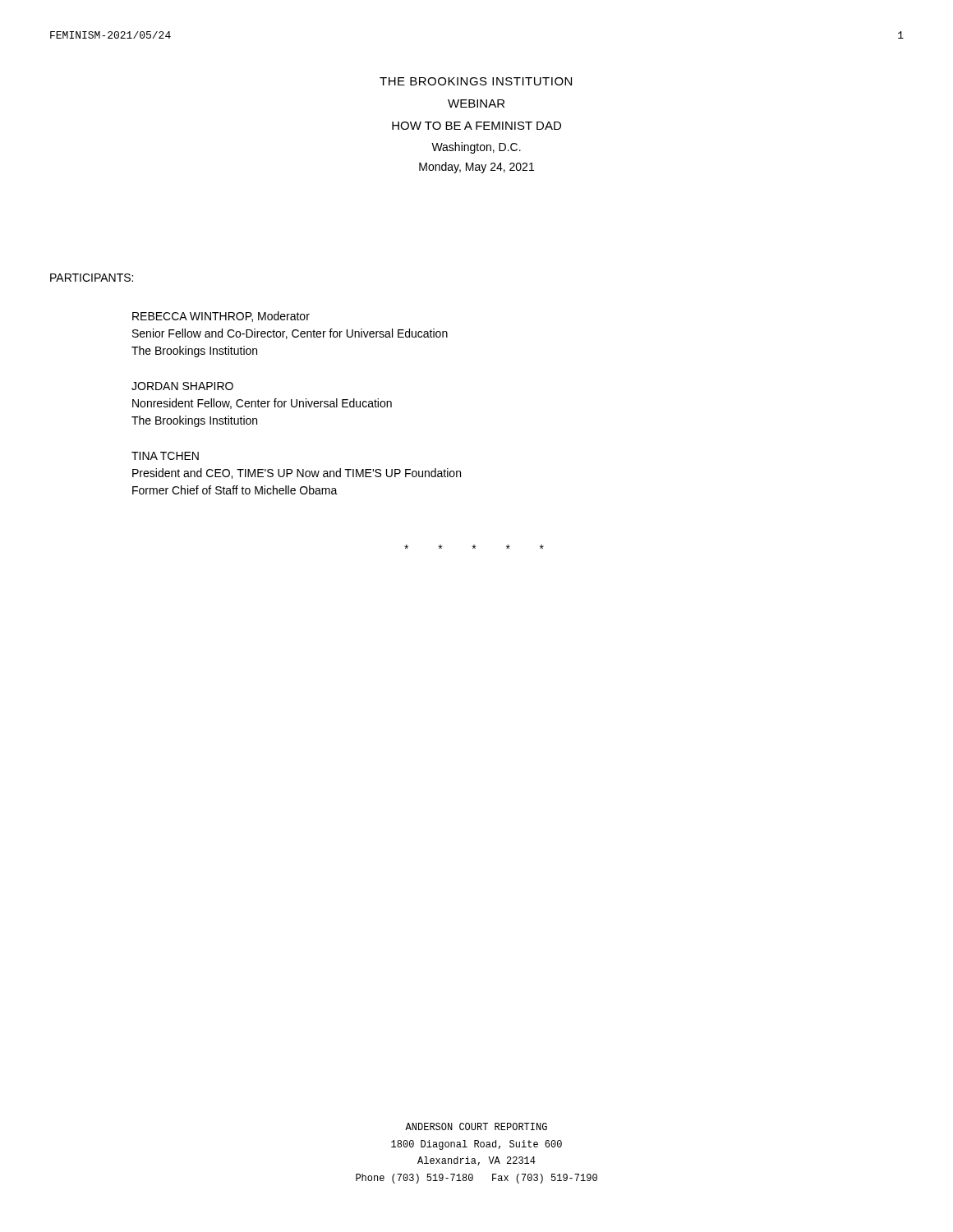Click on the element starting "Monday, May 24, 2021"
This screenshot has height=1232, width=953.
point(476,167)
